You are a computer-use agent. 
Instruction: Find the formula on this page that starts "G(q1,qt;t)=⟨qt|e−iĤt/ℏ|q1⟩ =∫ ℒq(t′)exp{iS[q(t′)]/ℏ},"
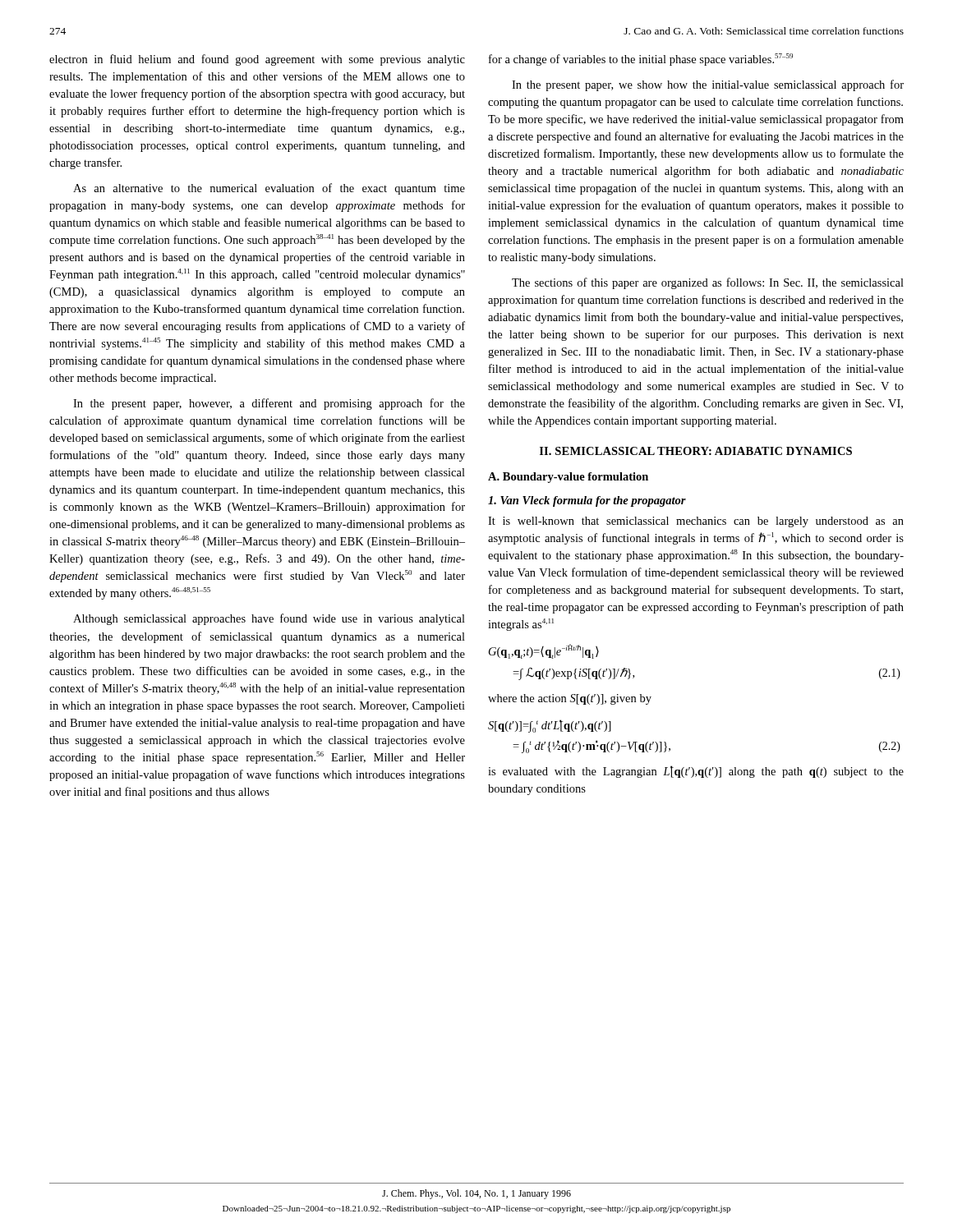(x=544, y=651)
